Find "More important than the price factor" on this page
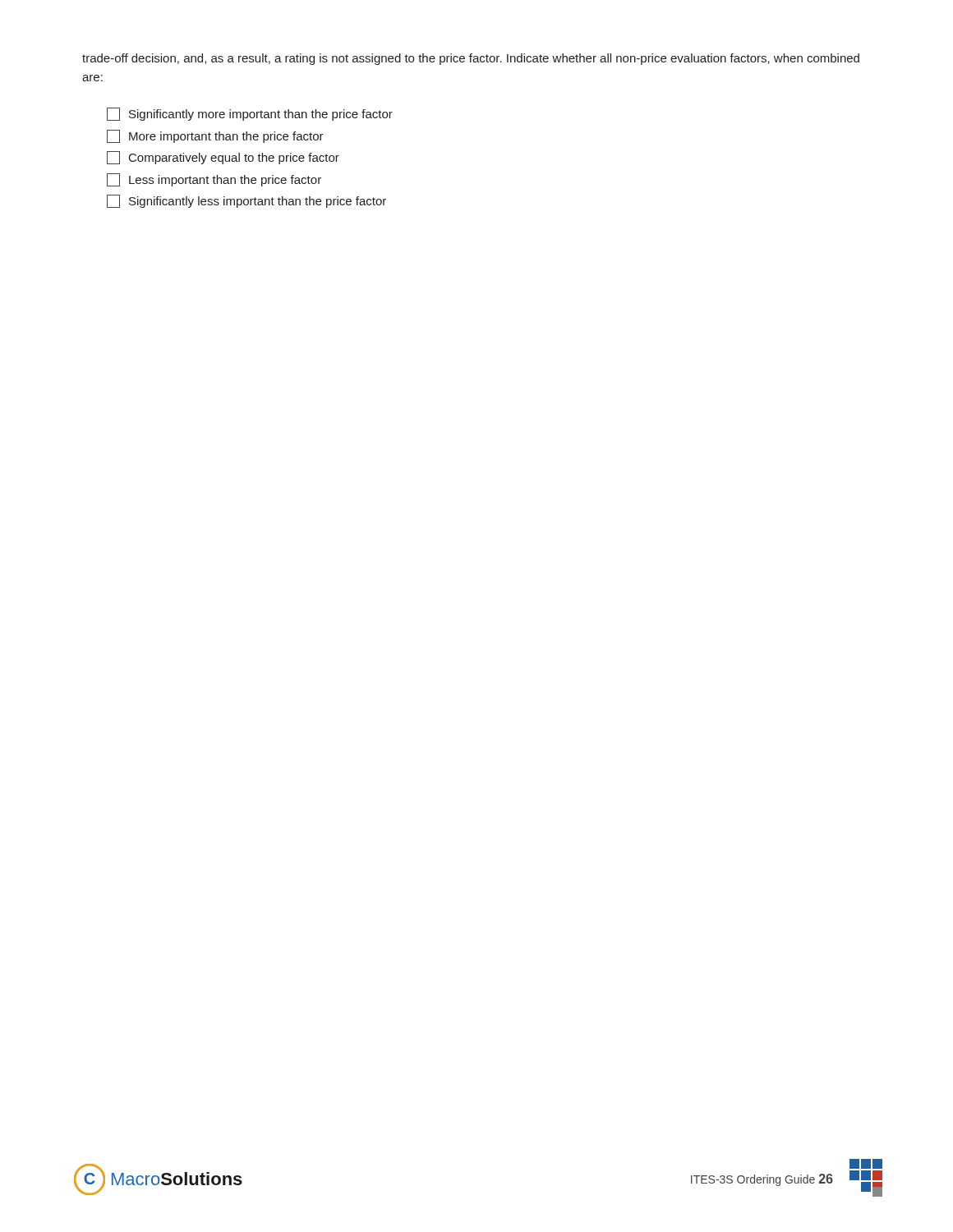 [215, 136]
